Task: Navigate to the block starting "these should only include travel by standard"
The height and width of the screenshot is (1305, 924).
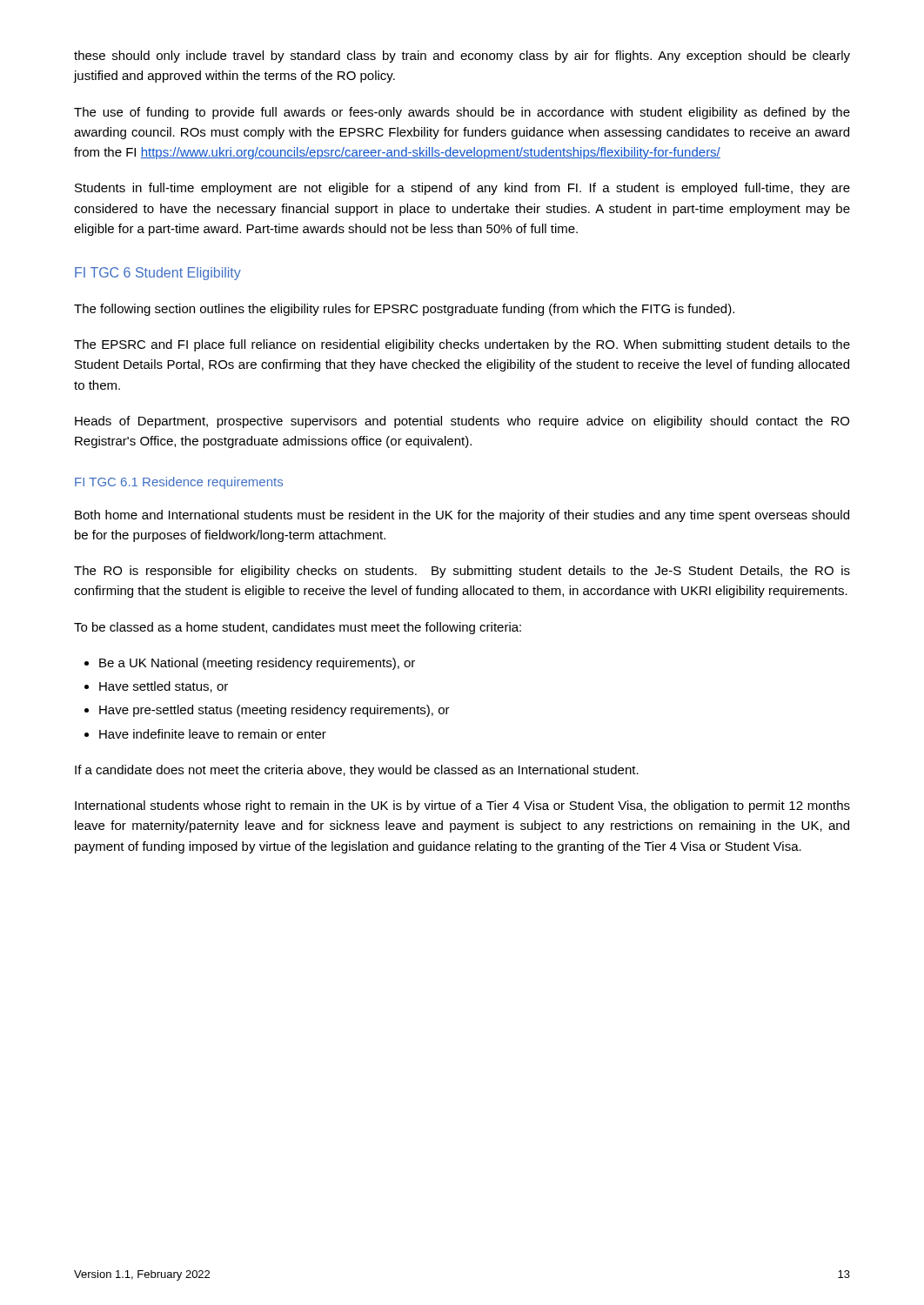Action: tap(462, 66)
